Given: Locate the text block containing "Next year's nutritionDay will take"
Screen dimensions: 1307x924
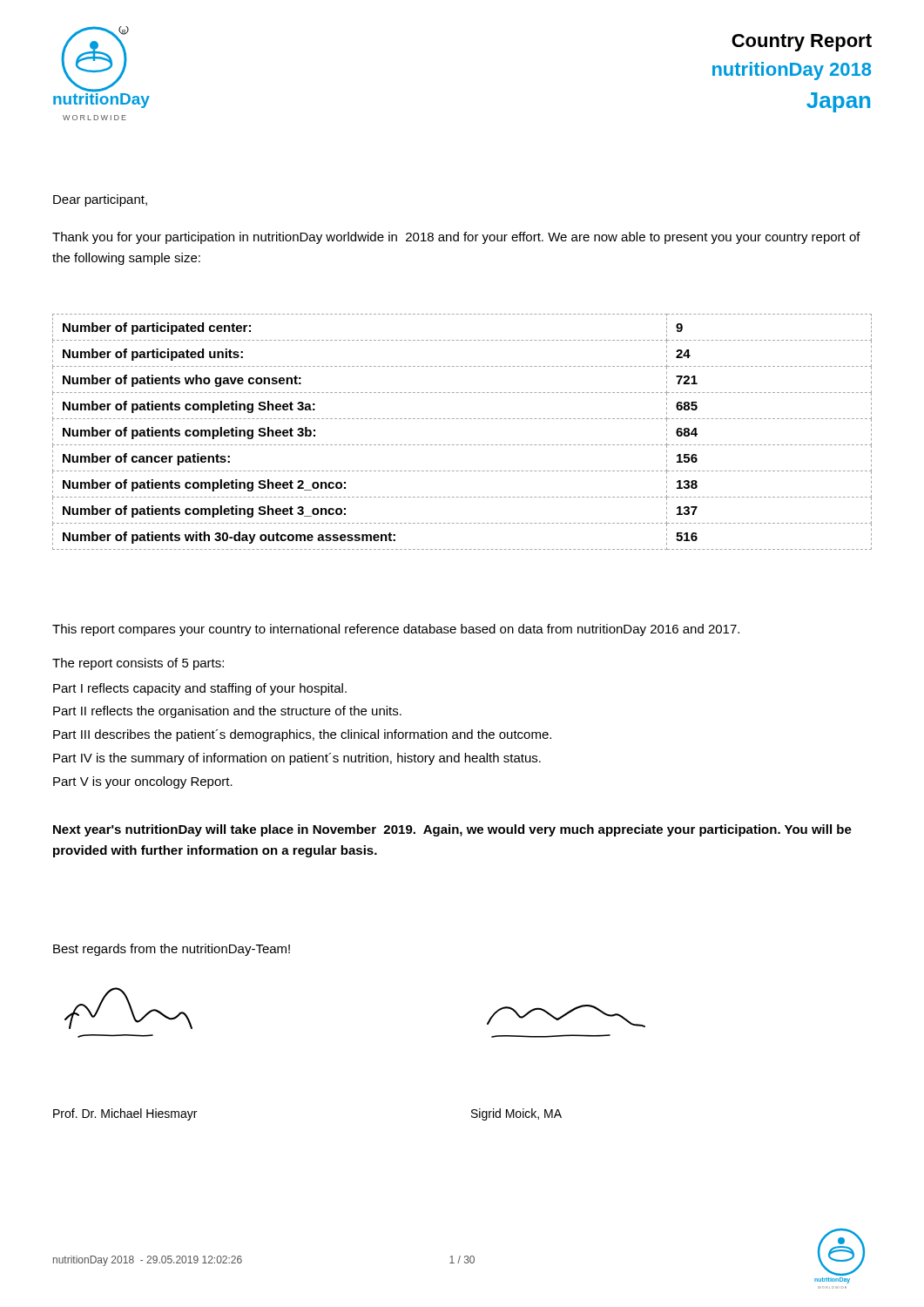Looking at the screenshot, I should [452, 840].
